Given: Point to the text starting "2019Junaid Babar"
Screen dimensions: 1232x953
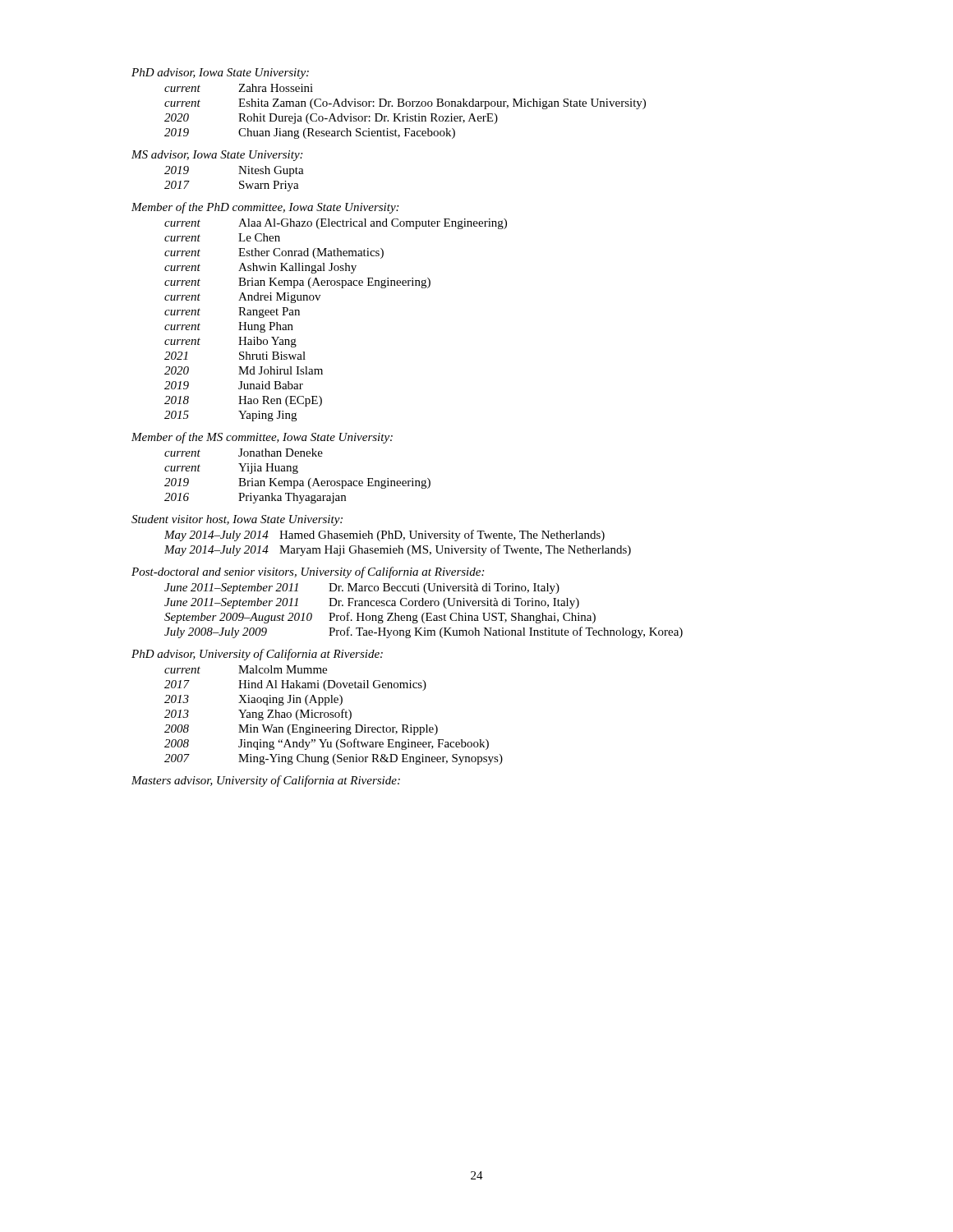Looking at the screenshot, I should click(x=176, y=385).
